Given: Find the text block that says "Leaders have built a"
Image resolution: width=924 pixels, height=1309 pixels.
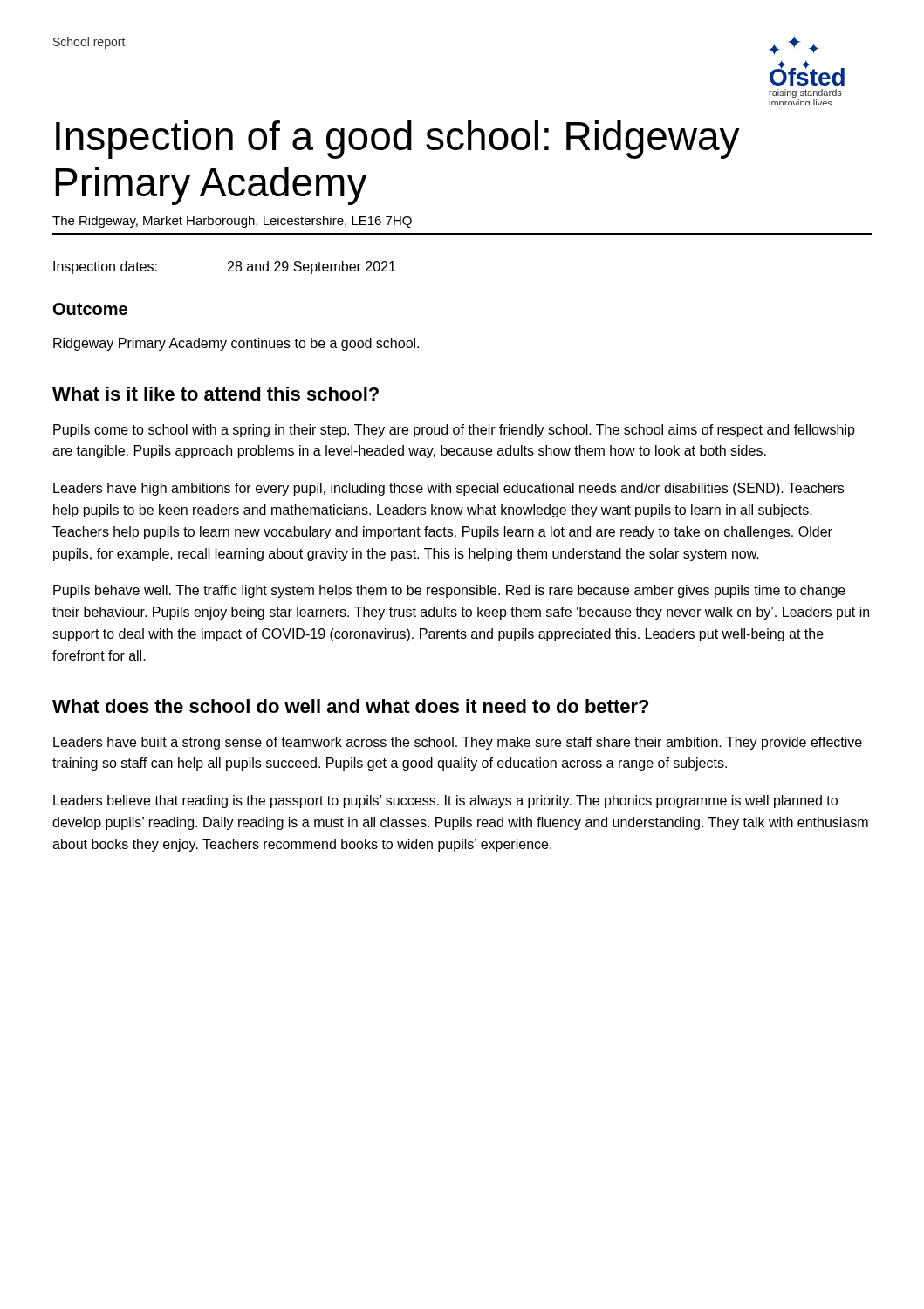Looking at the screenshot, I should tap(462, 753).
